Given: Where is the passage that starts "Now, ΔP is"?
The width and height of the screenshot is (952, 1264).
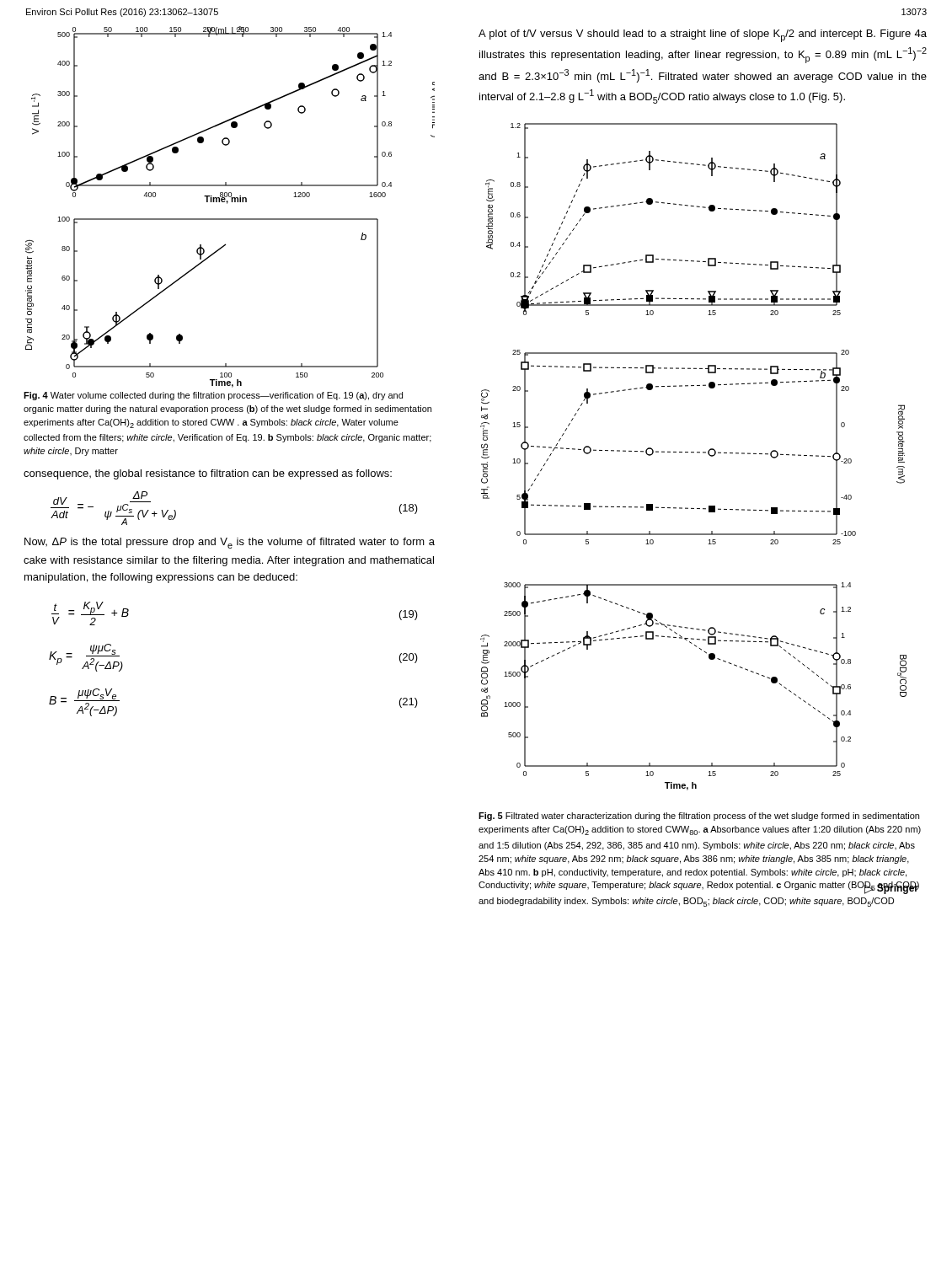Looking at the screenshot, I should pyautogui.click(x=229, y=559).
